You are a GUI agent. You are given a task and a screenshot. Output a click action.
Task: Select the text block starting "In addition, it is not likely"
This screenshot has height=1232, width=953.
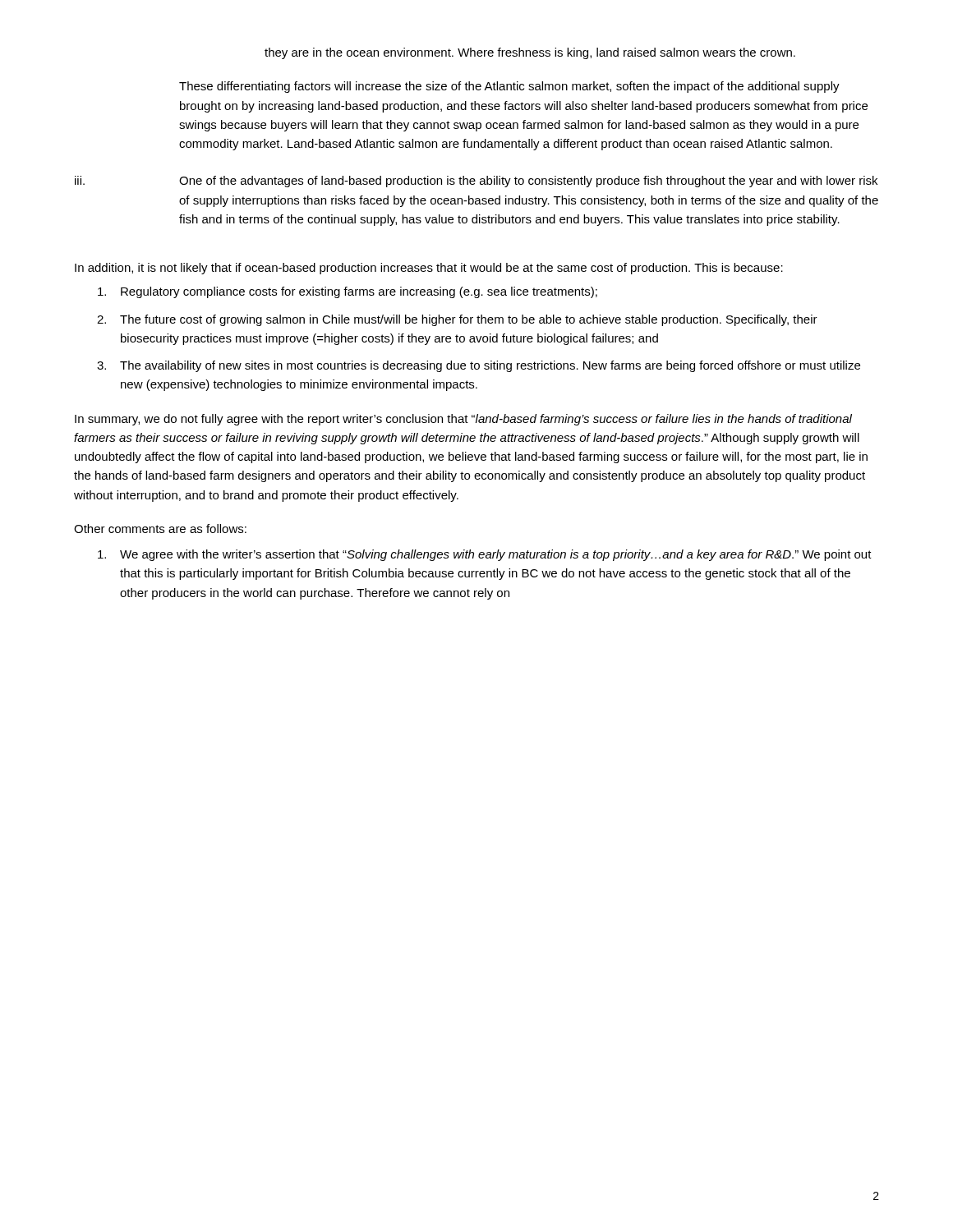pos(429,267)
